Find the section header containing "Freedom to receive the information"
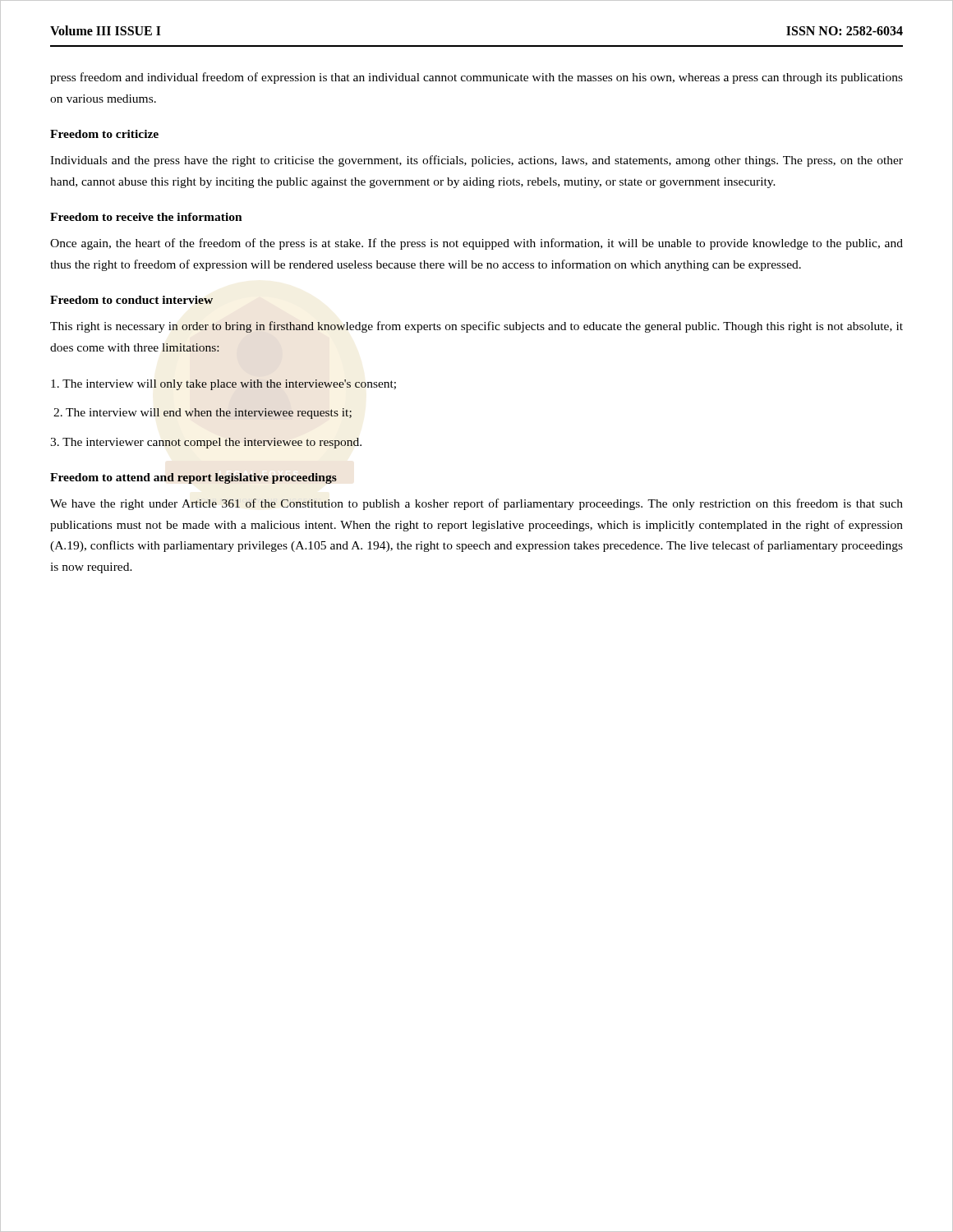Image resolution: width=953 pixels, height=1232 pixels. [146, 217]
